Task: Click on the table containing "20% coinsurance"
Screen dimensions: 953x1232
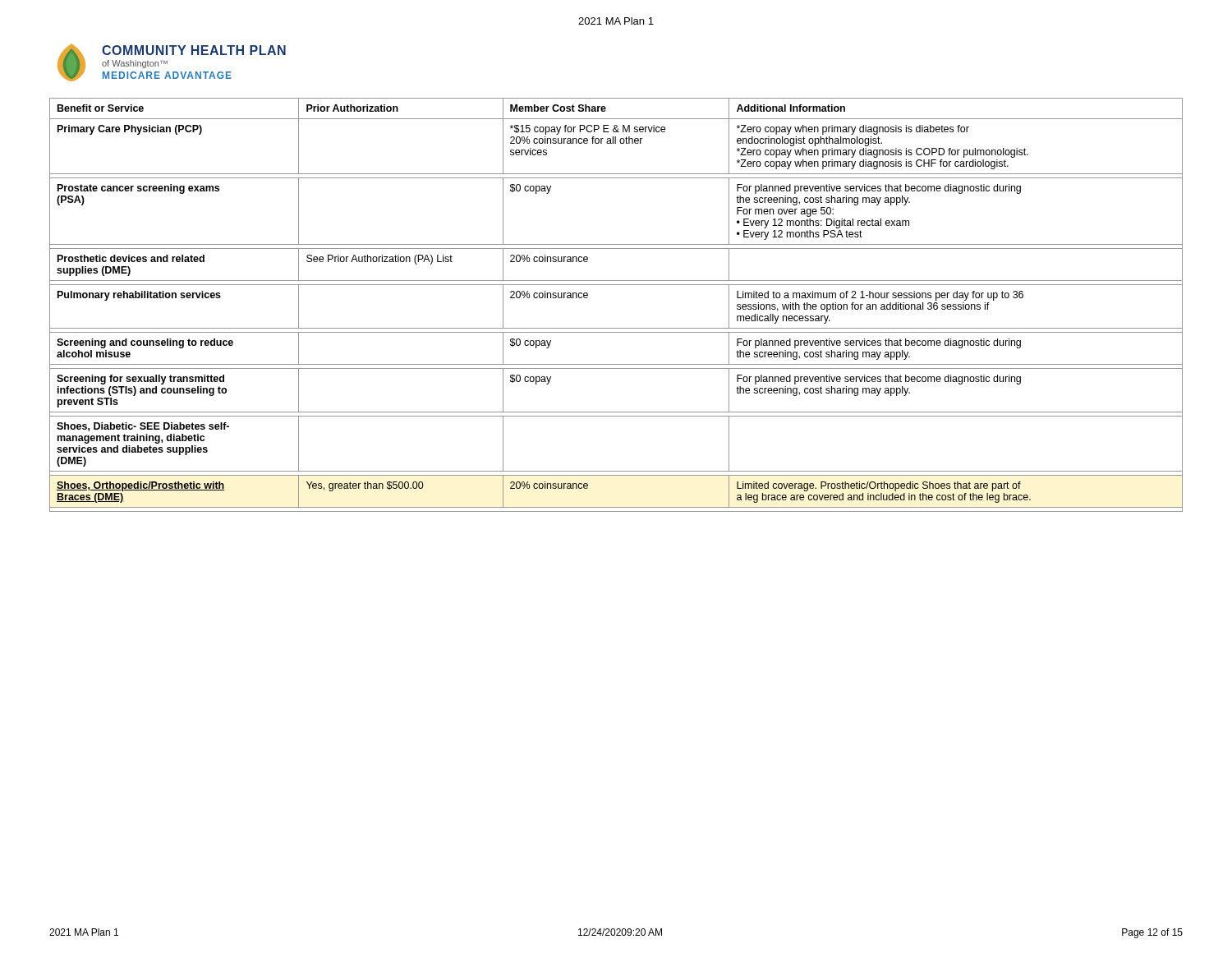Action: (616, 305)
